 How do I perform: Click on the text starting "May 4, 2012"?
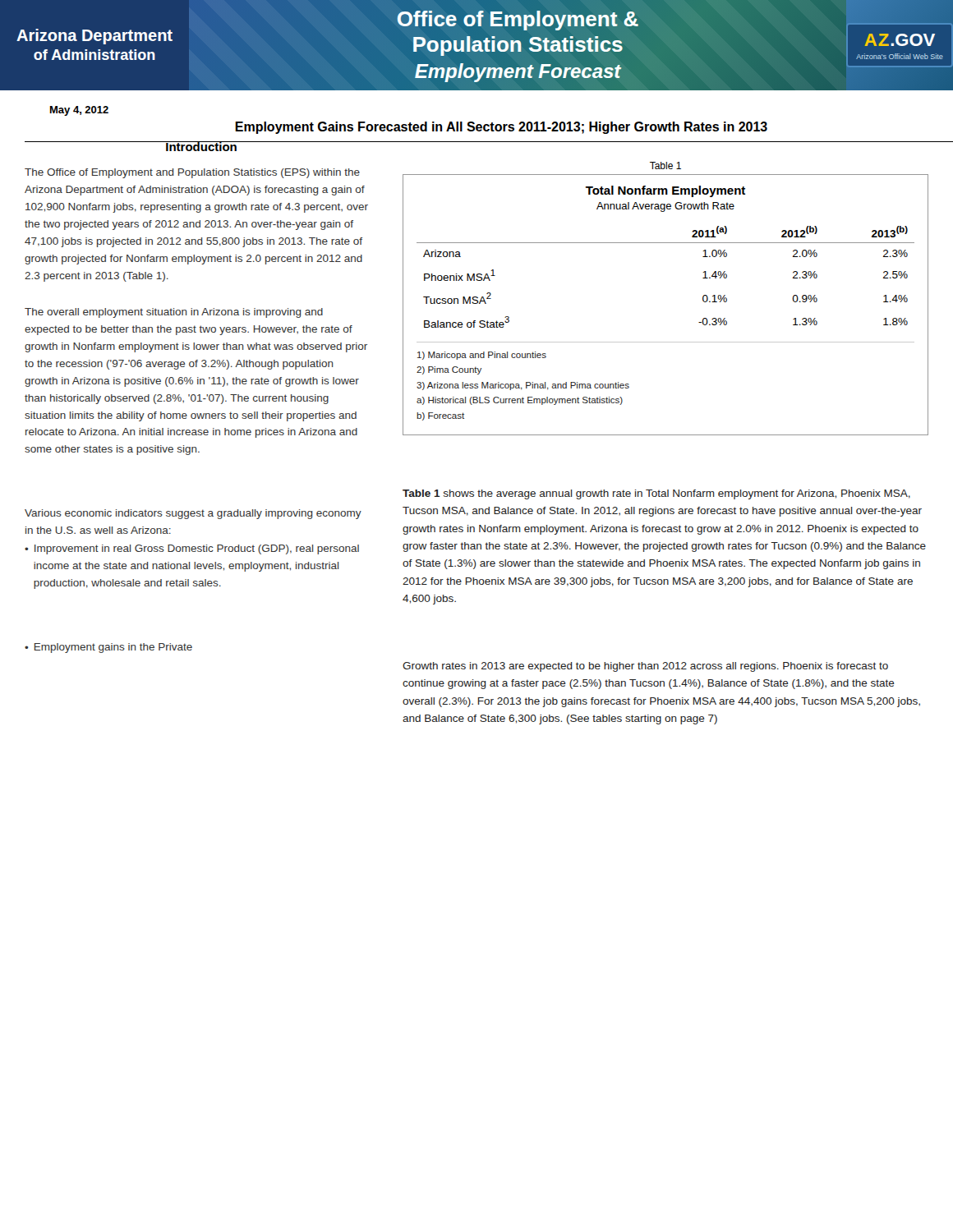(x=79, y=110)
